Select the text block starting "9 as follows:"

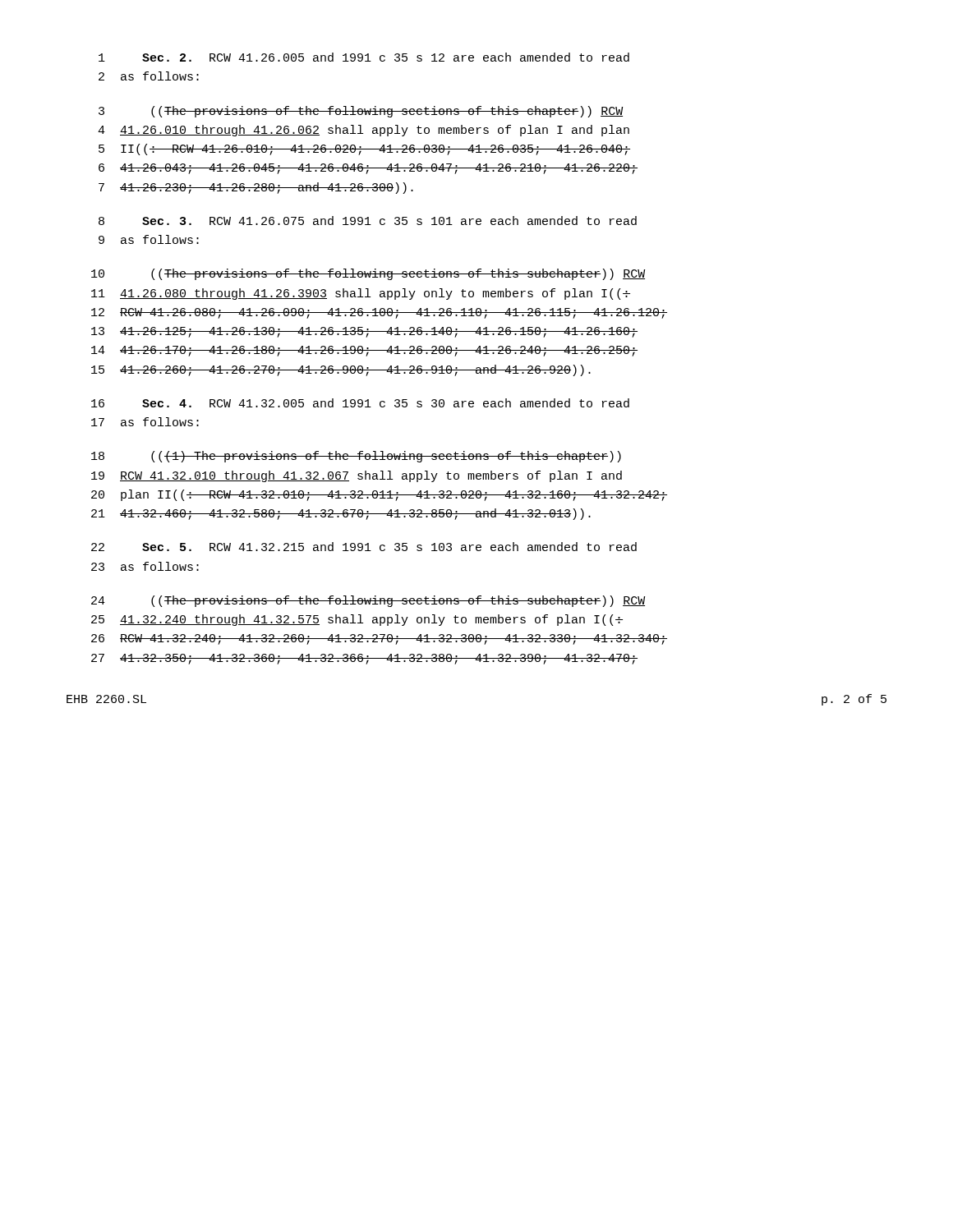[149, 239]
